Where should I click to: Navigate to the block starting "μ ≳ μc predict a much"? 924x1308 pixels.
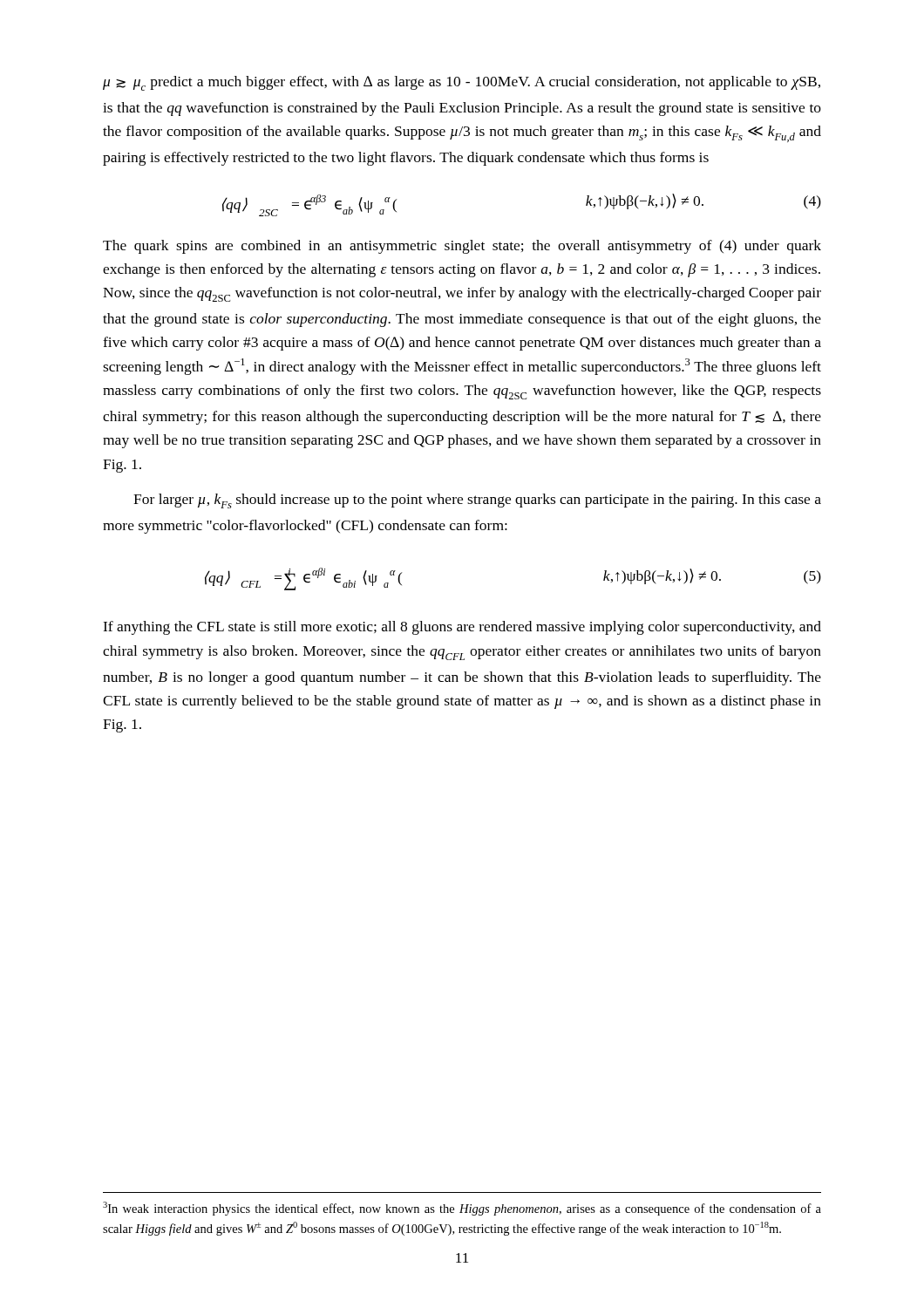point(462,120)
